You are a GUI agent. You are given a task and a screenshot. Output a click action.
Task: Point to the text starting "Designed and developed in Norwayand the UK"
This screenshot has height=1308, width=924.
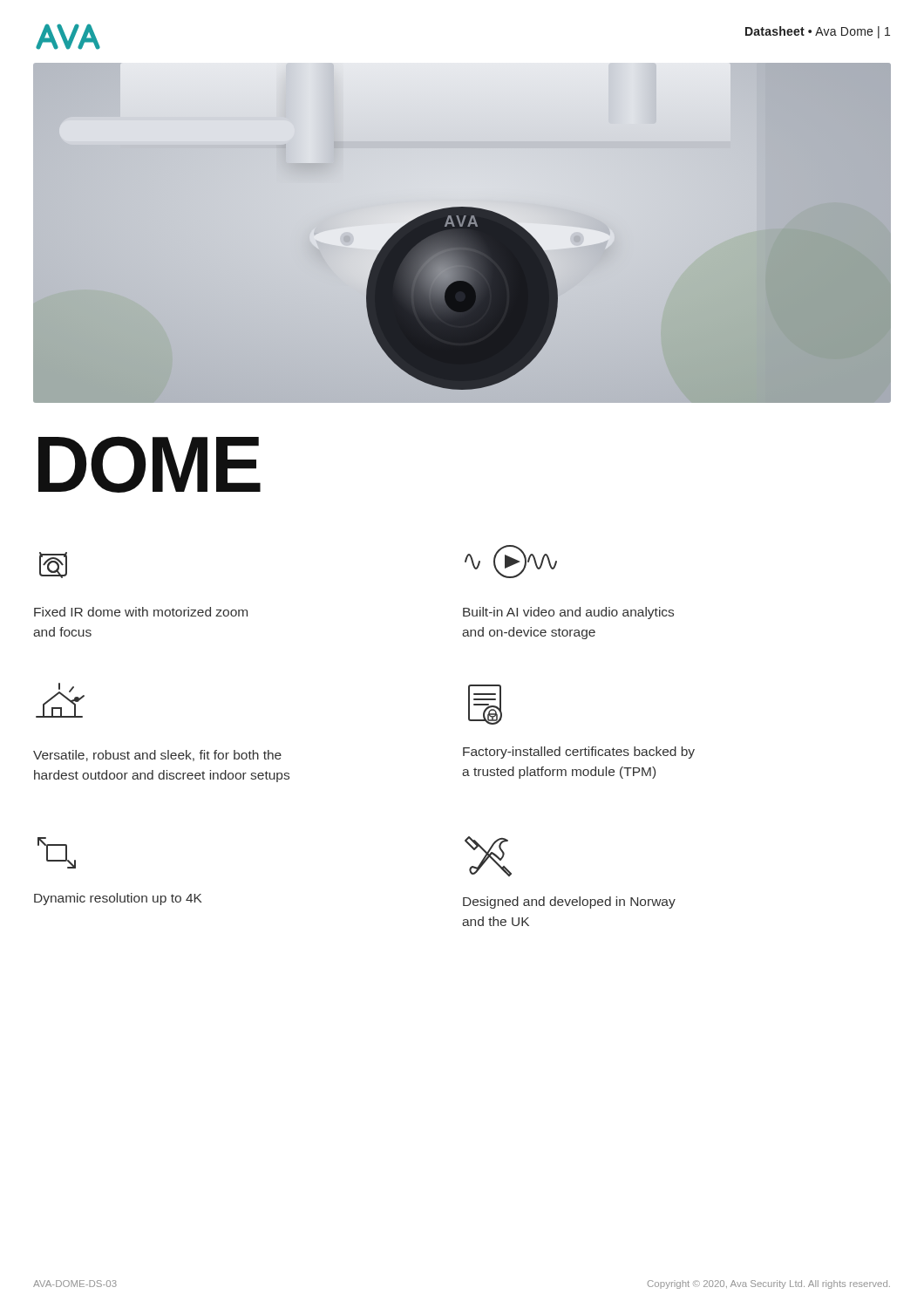coord(569,911)
